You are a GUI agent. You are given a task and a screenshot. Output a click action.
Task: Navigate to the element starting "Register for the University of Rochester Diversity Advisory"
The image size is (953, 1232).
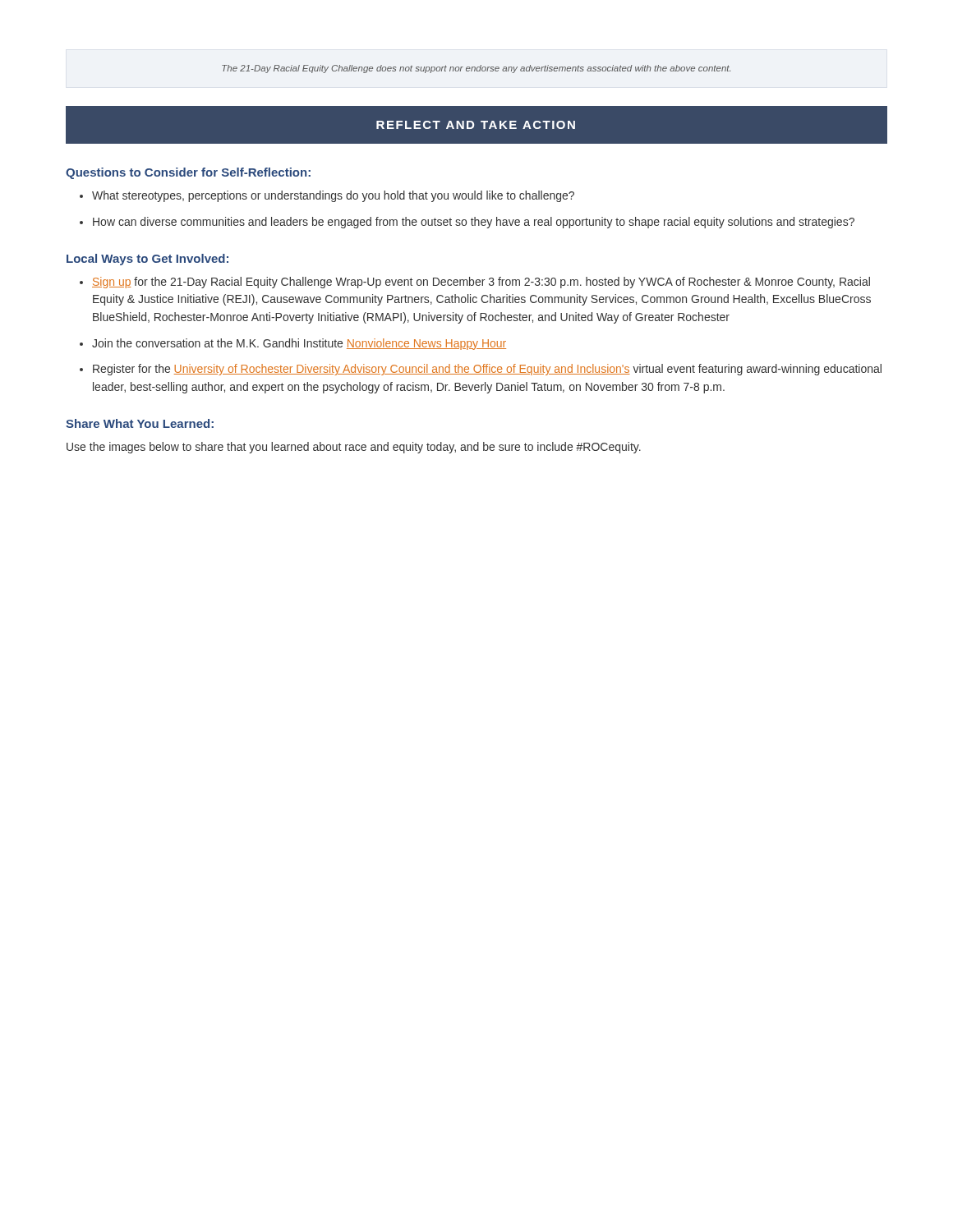(x=487, y=378)
